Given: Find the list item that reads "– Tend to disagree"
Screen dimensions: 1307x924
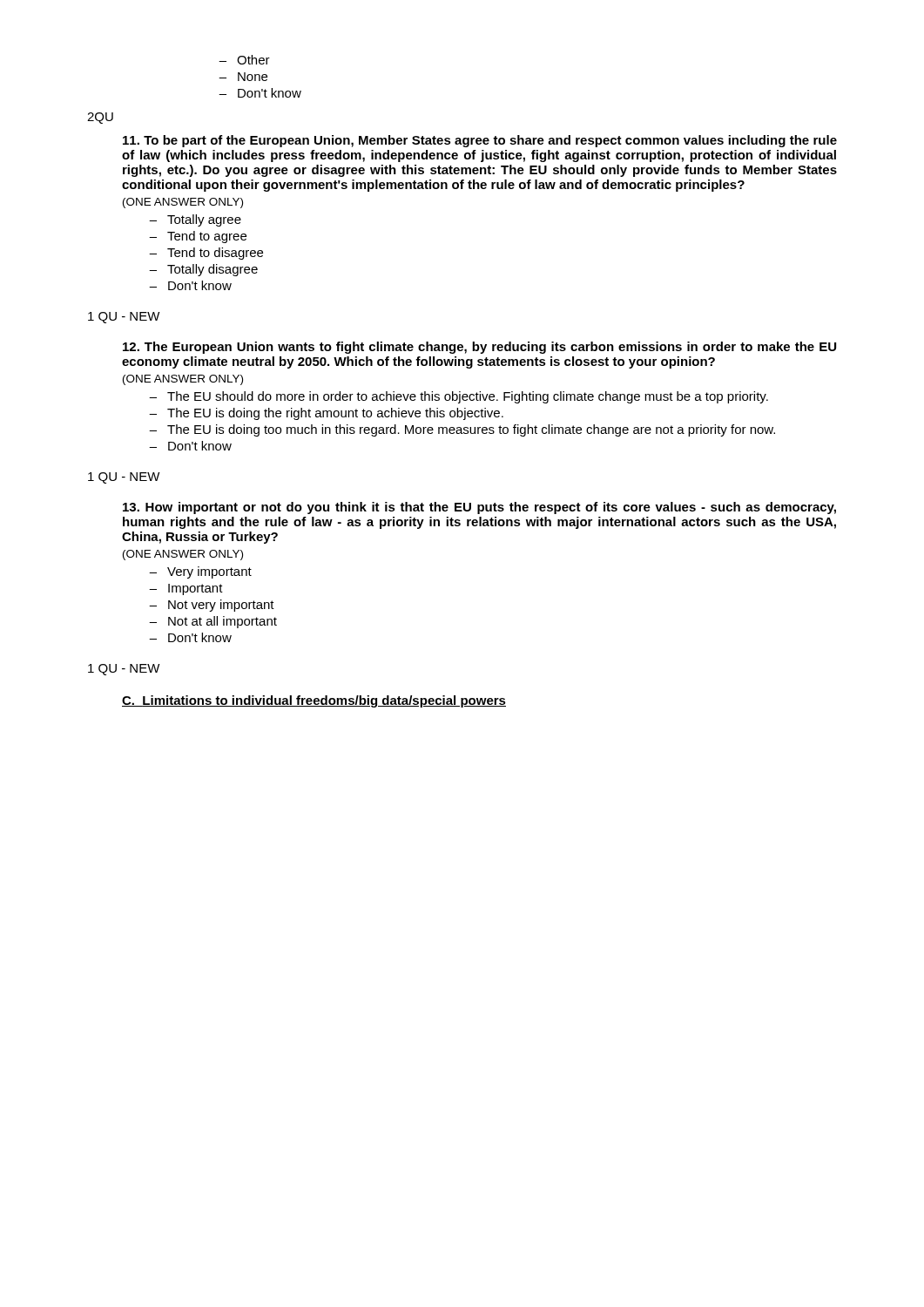Looking at the screenshot, I should 193,252.
